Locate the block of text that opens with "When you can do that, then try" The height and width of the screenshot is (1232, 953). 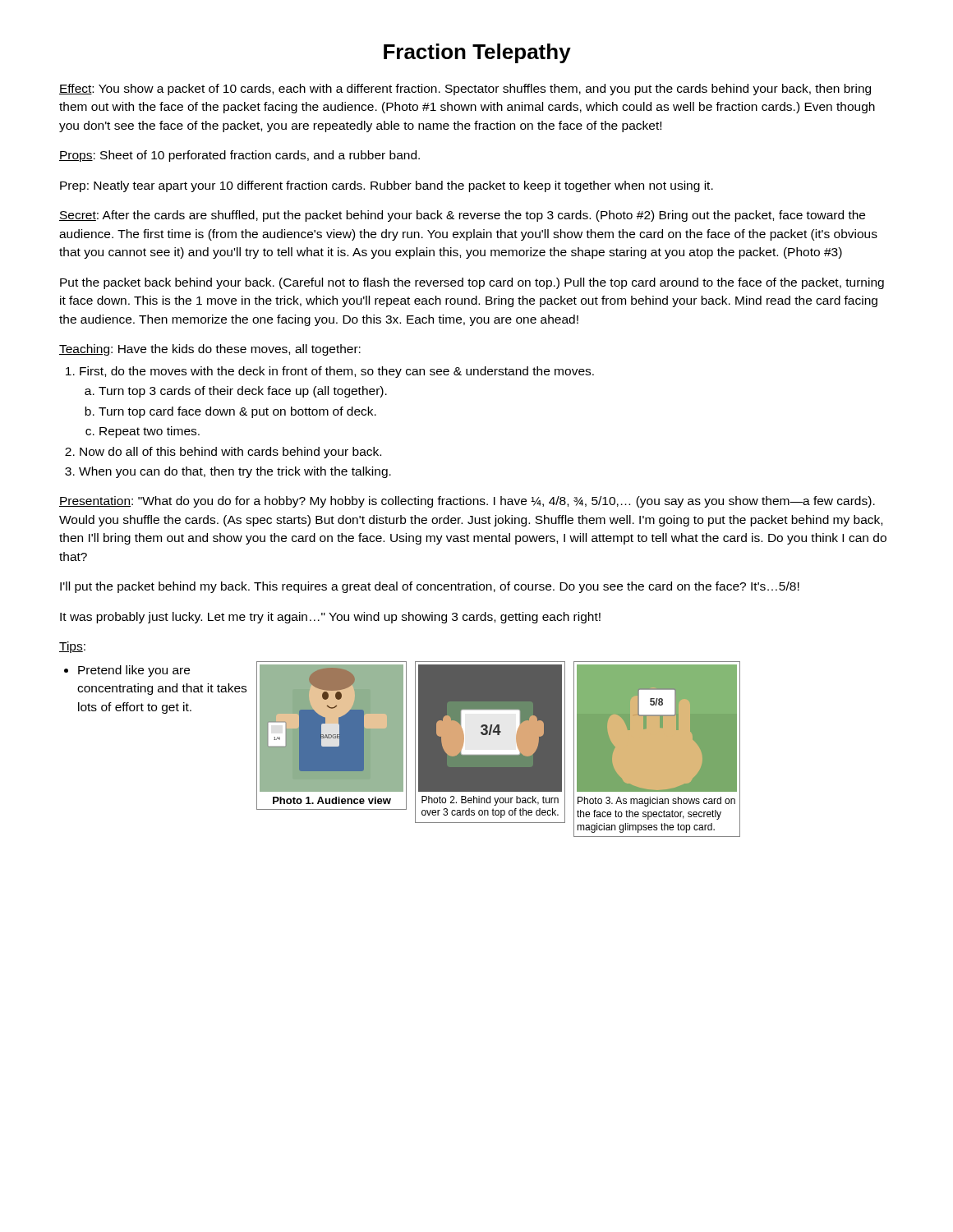pyautogui.click(x=235, y=471)
